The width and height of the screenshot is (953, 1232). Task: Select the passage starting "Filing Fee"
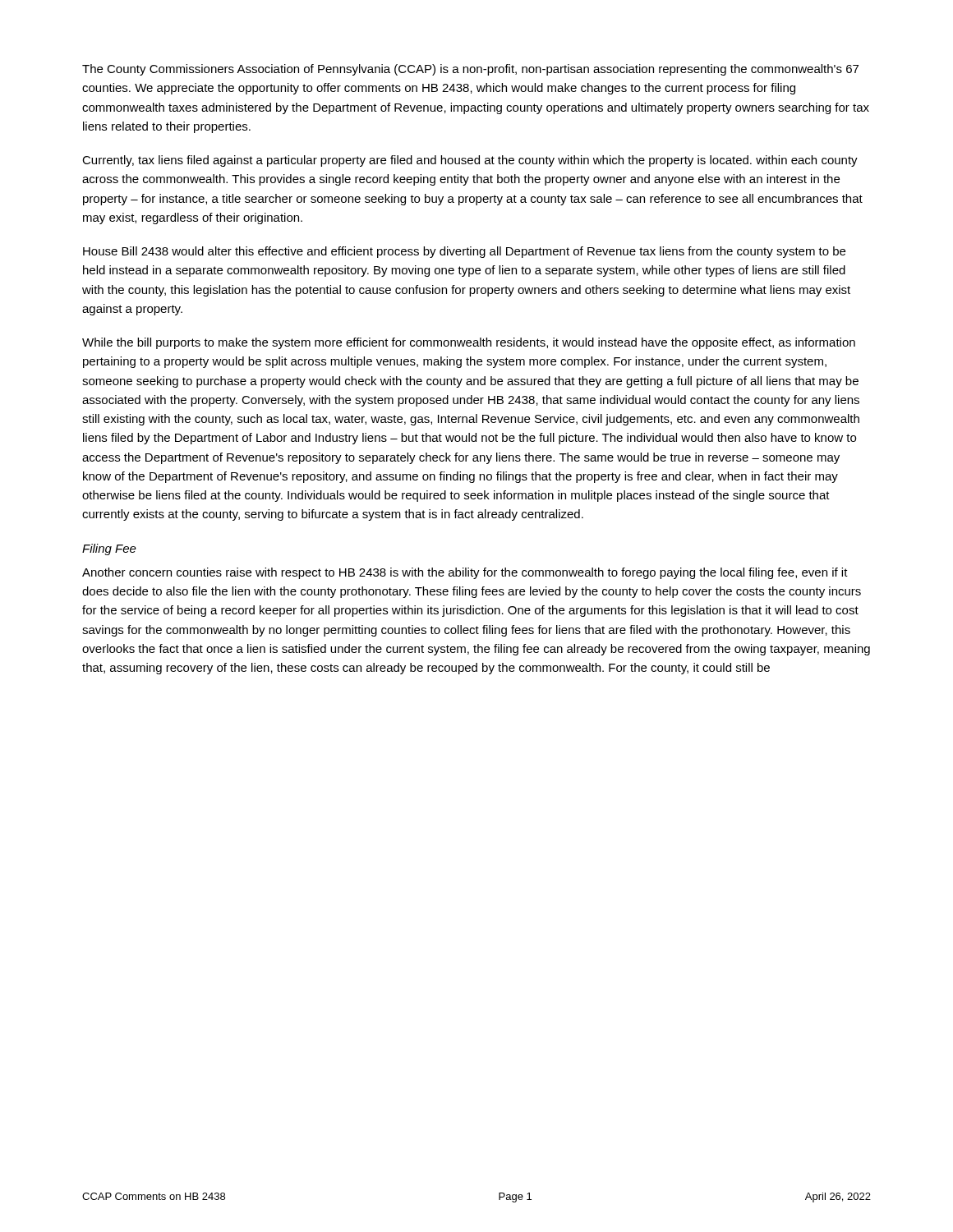pos(109,548)
